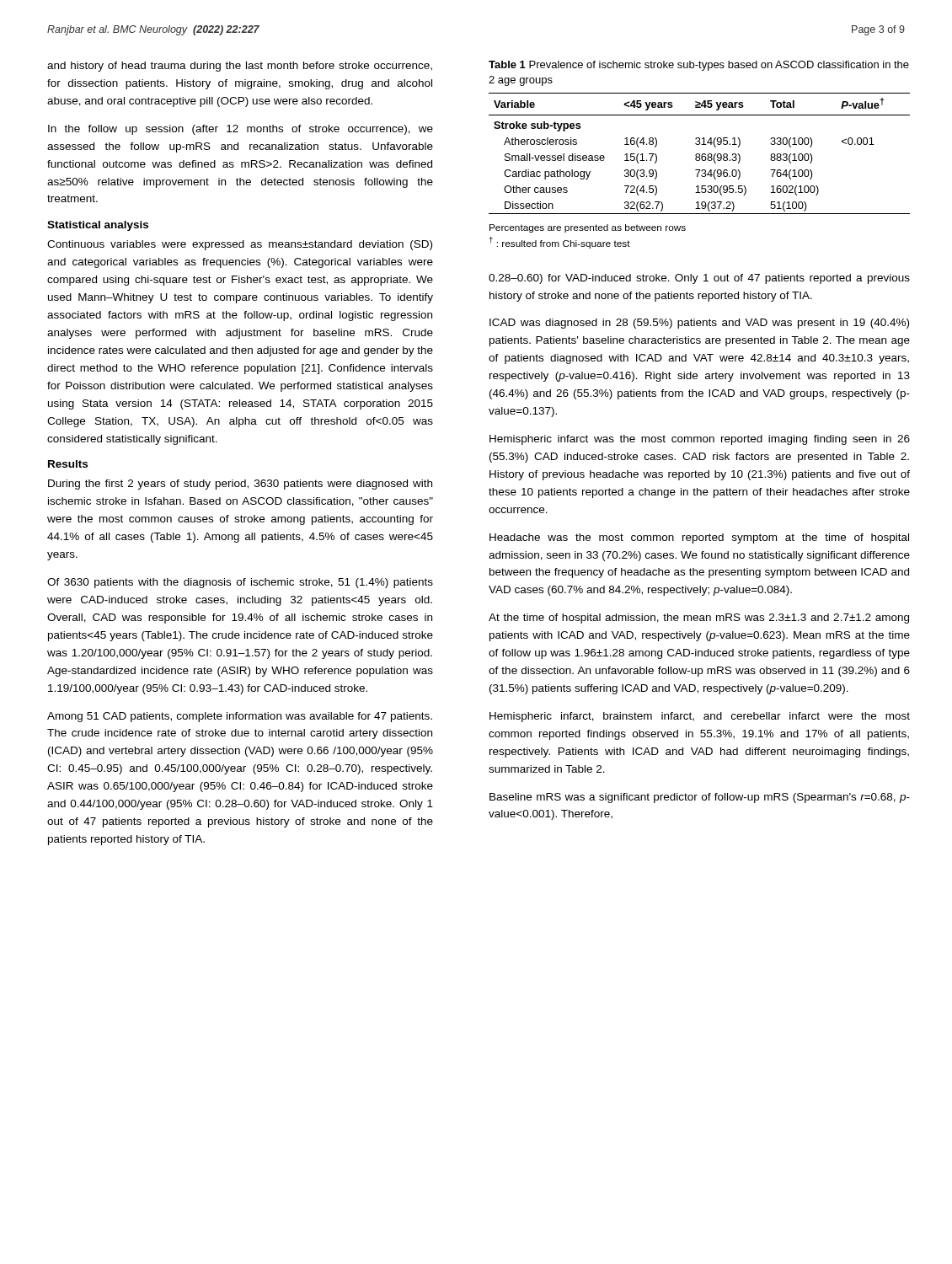
Task: Select the text block that reads "During the first 2"
Action: 240,519
